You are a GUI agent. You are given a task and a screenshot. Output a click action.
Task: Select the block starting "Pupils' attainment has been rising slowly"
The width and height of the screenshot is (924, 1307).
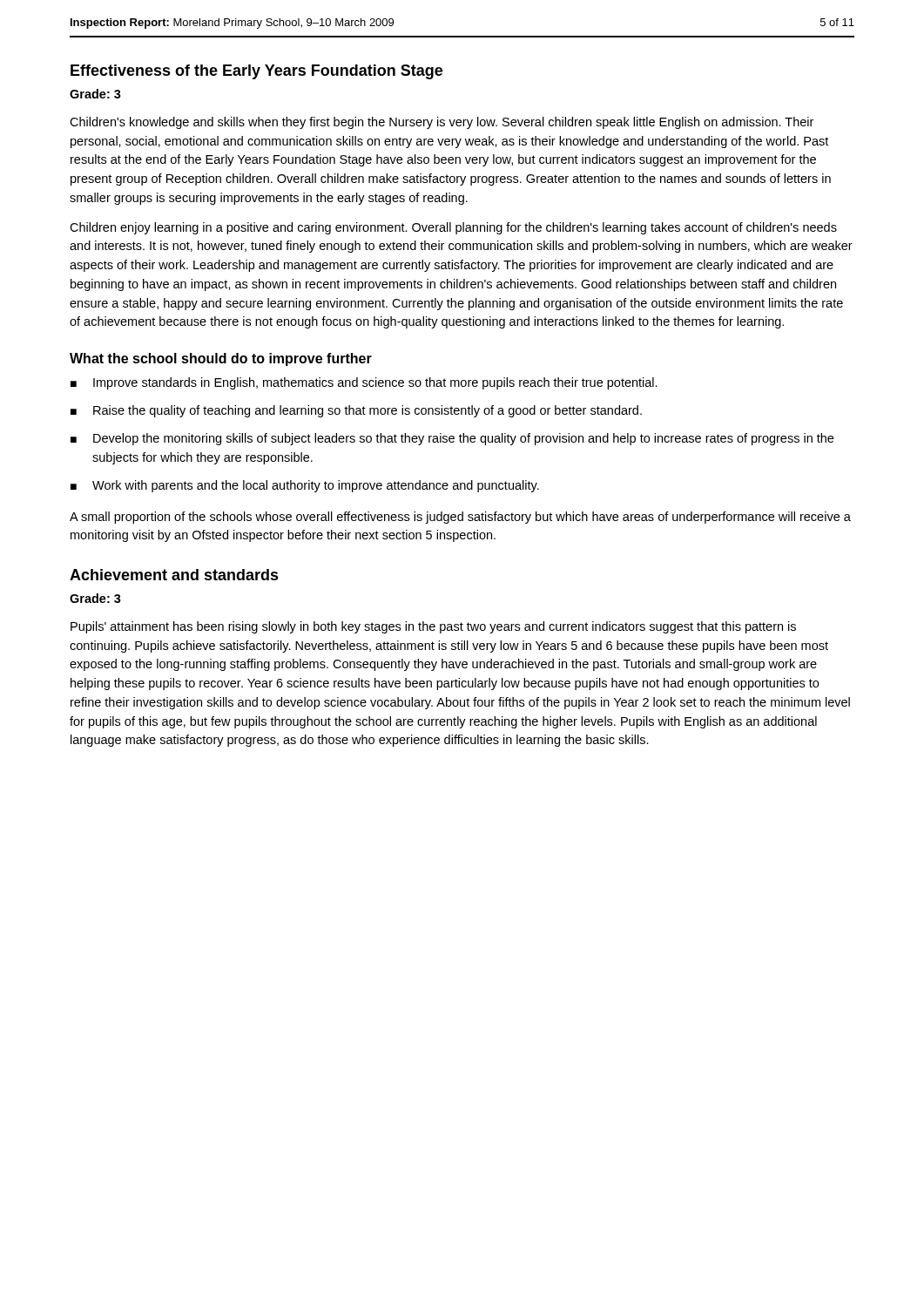[462, 684]
